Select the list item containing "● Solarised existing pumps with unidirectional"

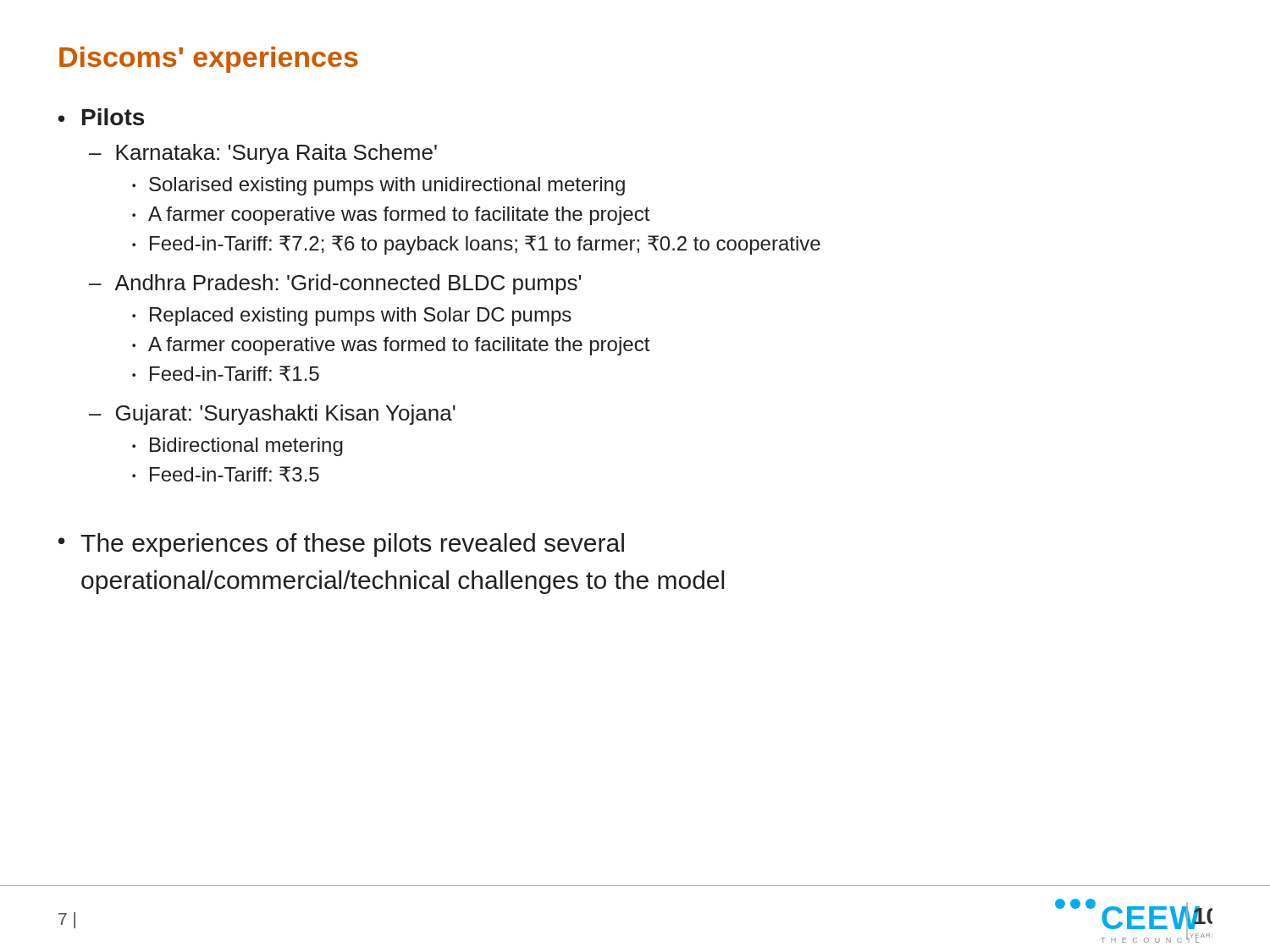point(379,184)
